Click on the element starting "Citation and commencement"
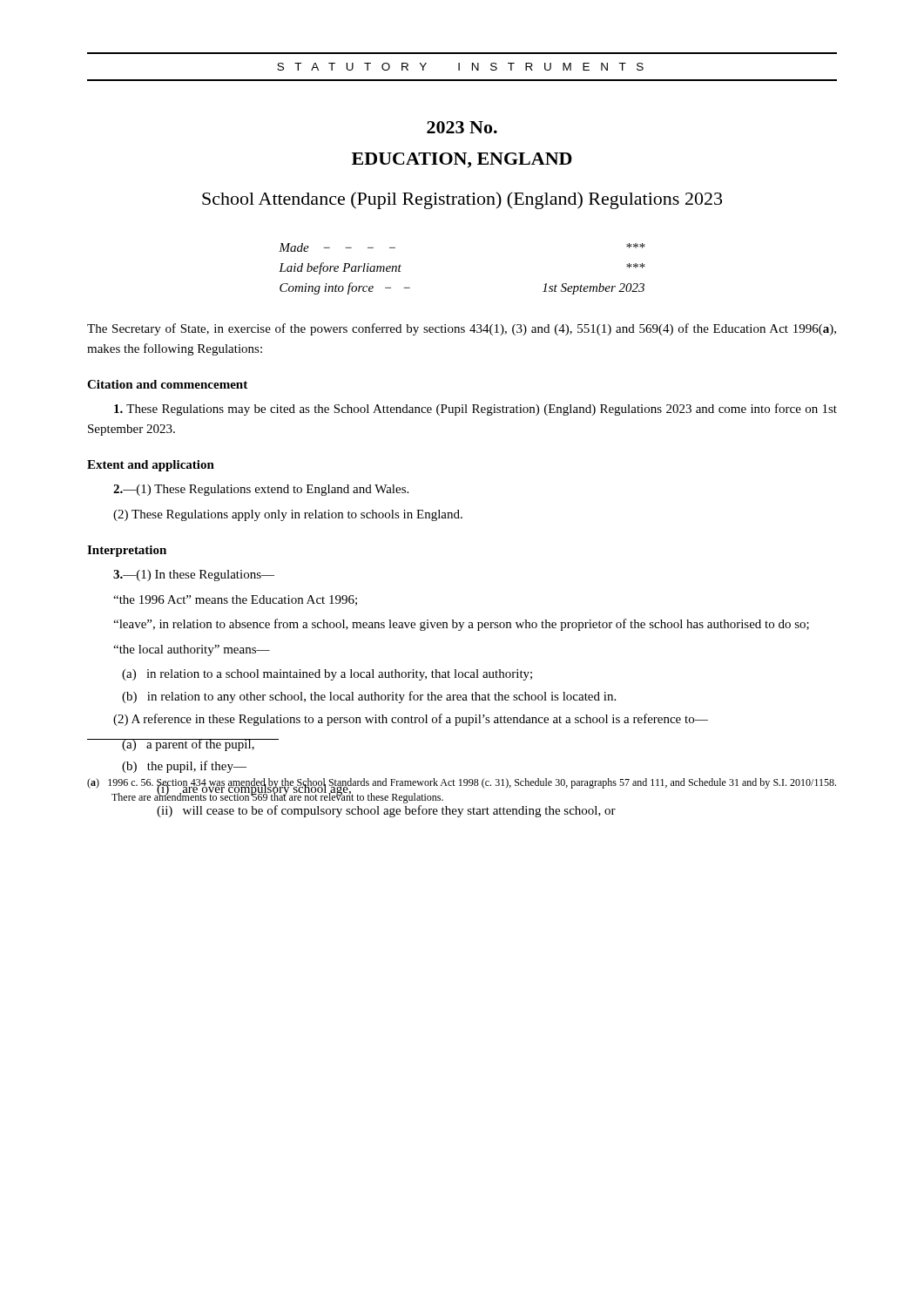 (167, 385)
